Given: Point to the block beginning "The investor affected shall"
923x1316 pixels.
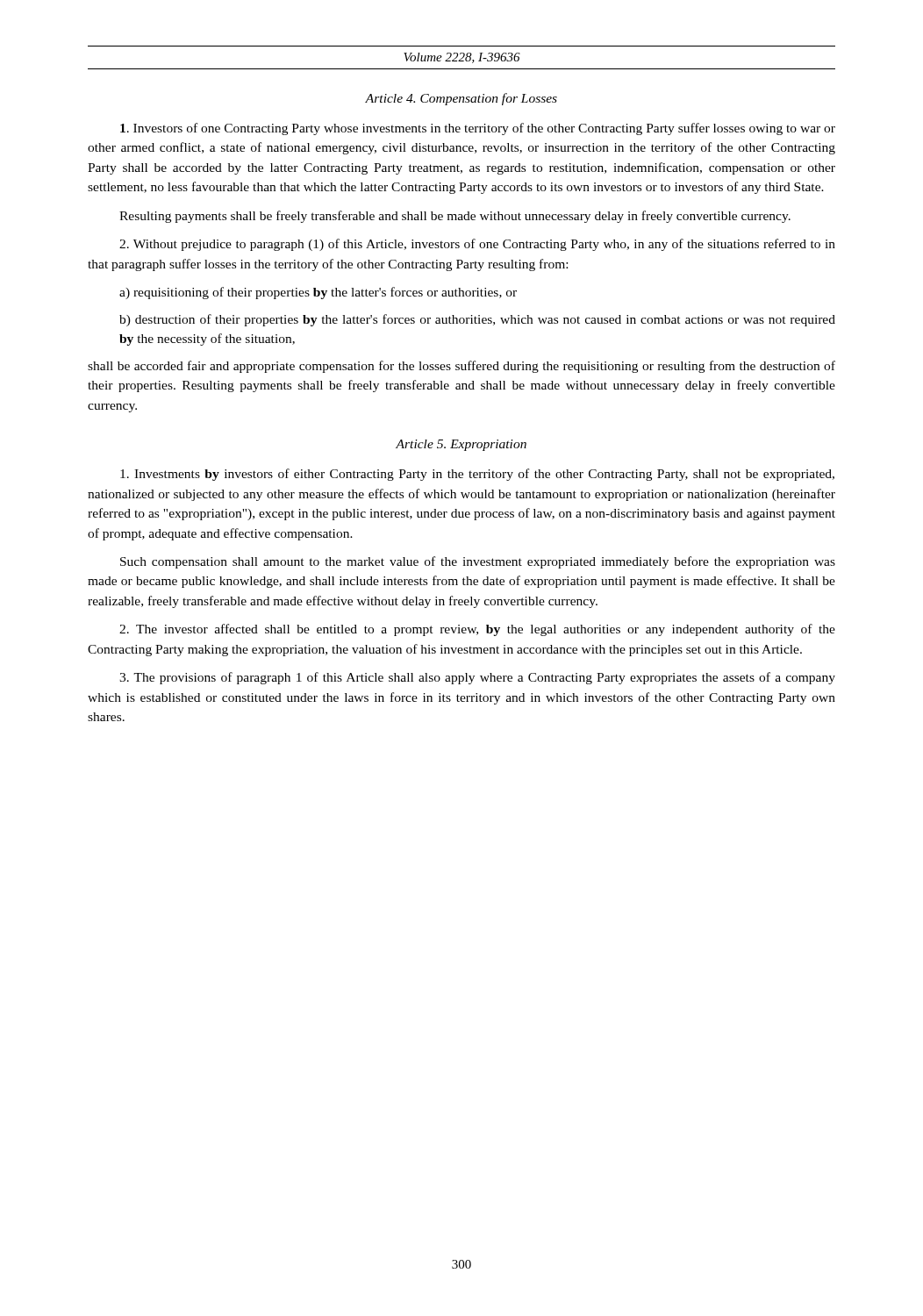Looking at the screenshot, I should [462, 639].
